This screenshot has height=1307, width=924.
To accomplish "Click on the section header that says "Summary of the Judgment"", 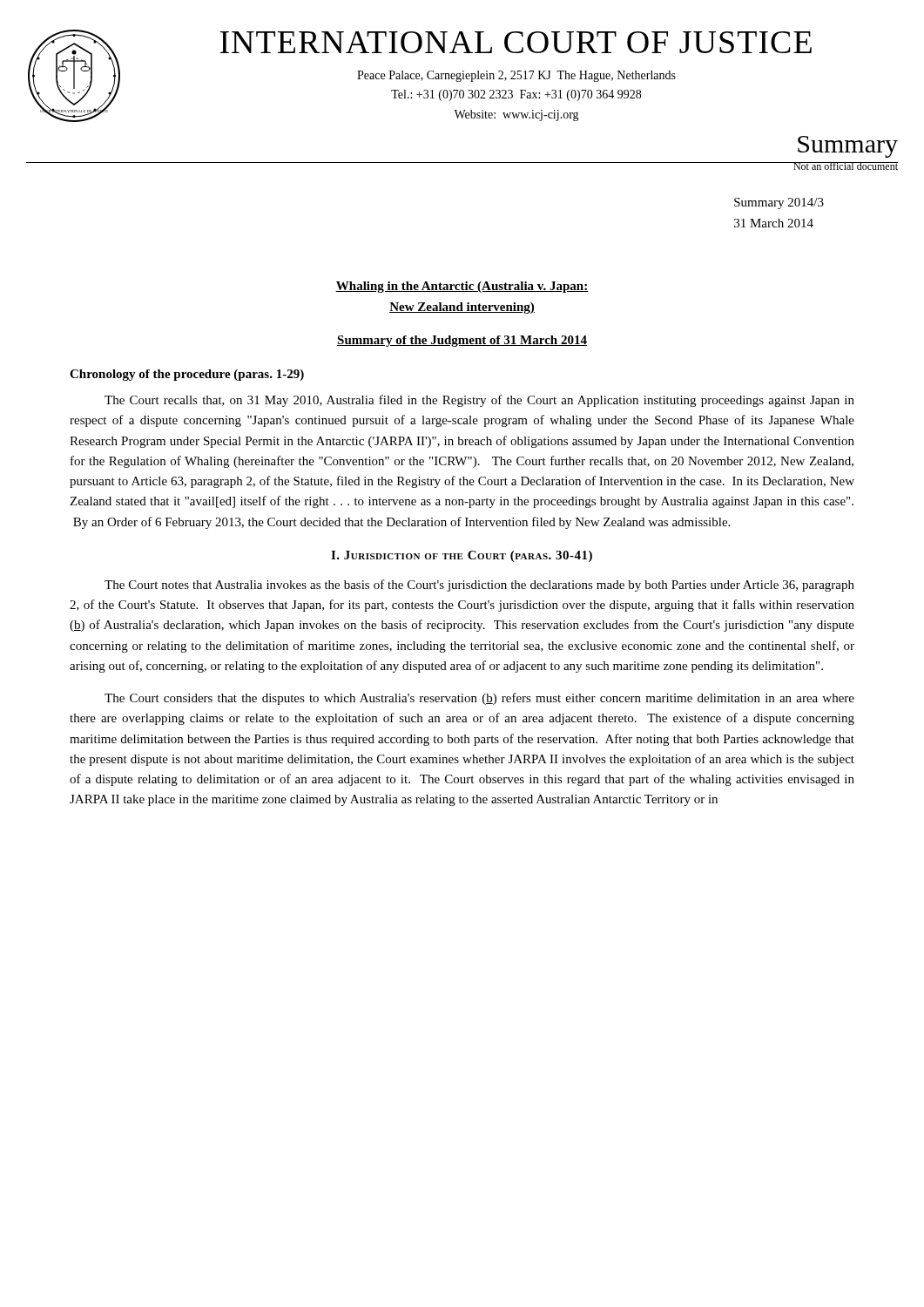I will tap(462, 340).
